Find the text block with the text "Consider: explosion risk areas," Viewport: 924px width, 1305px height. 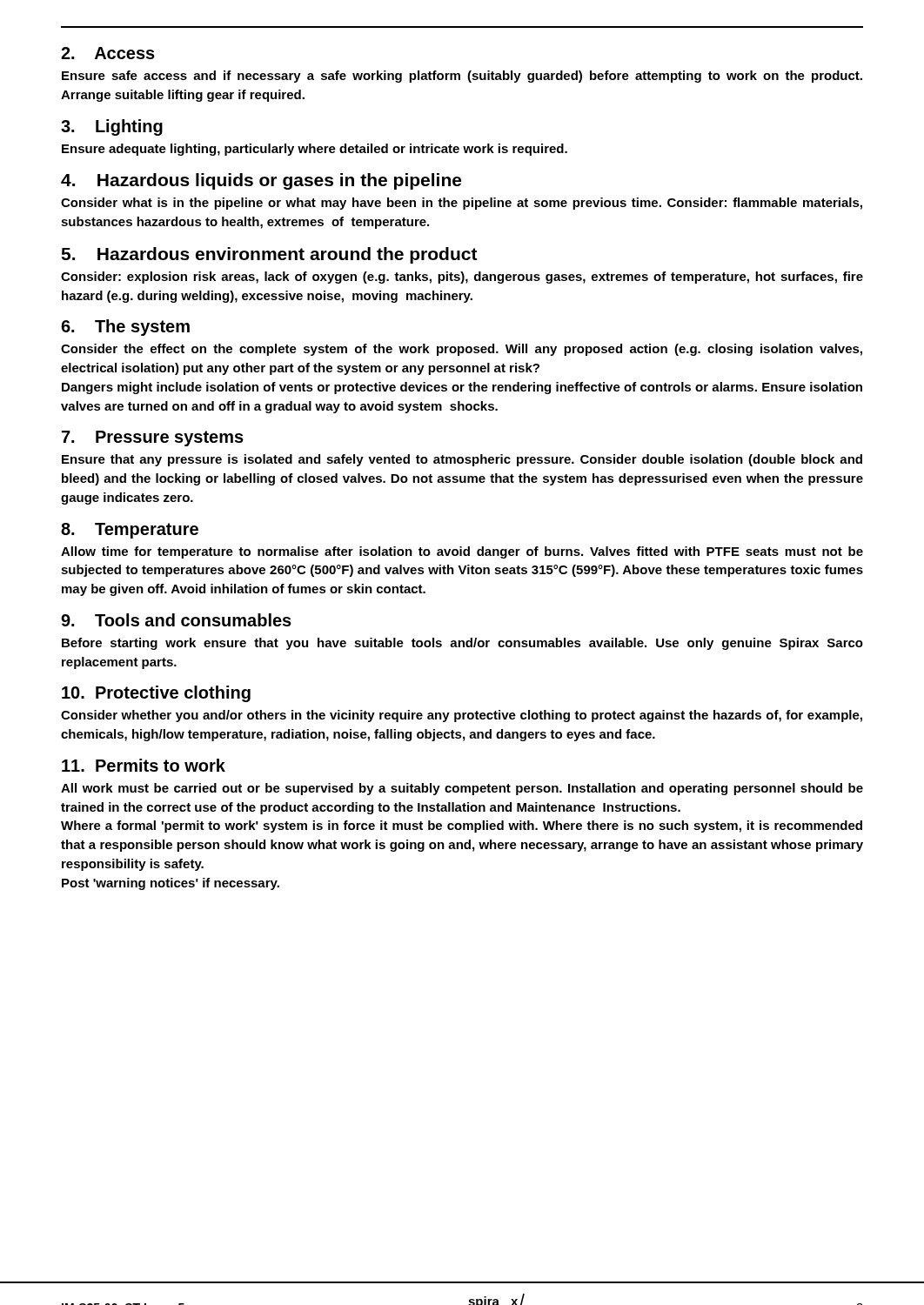point(462,285)
